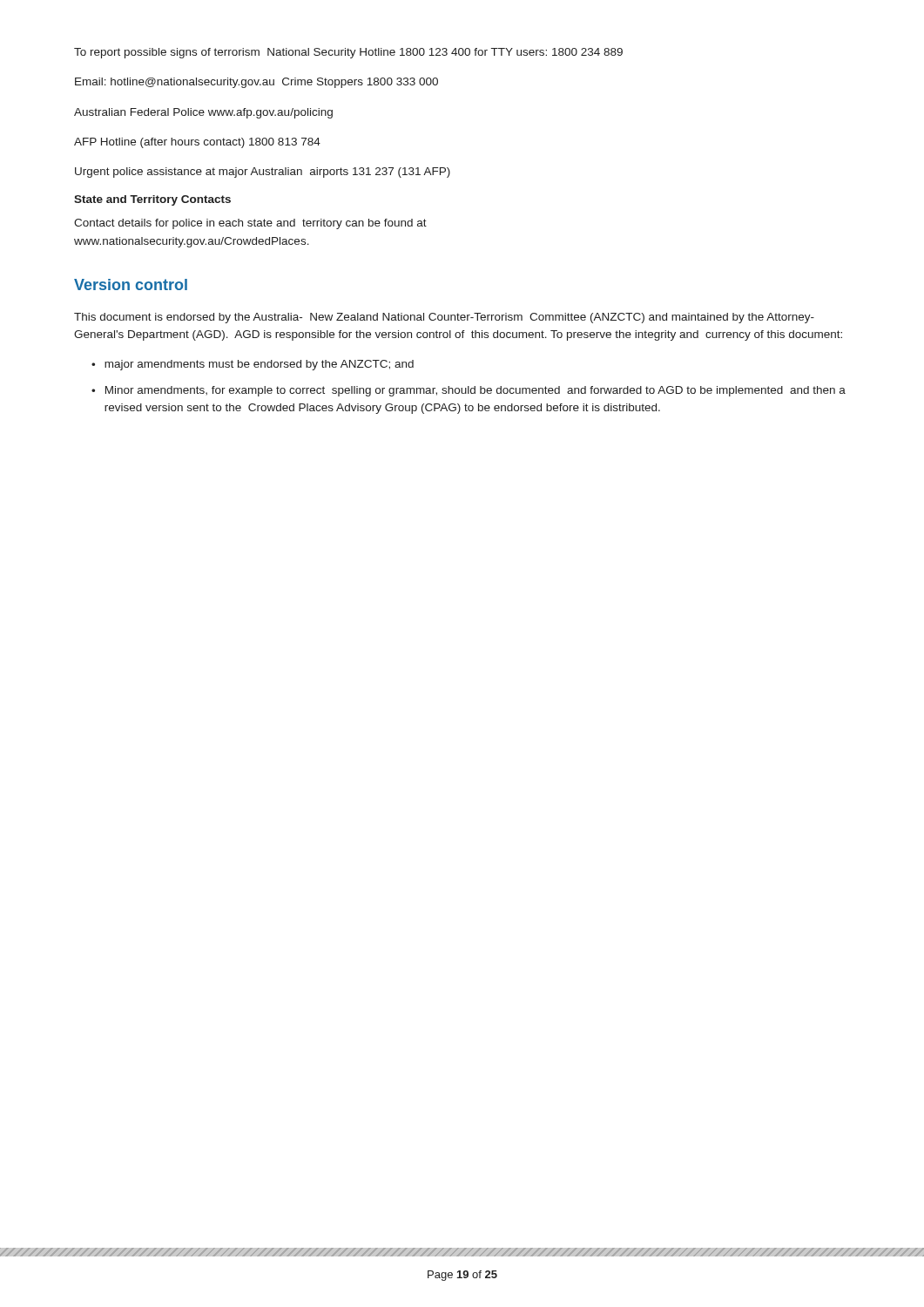Navigate to the region starting "• Minor amendments, for example to"

(x=471, y=399)
